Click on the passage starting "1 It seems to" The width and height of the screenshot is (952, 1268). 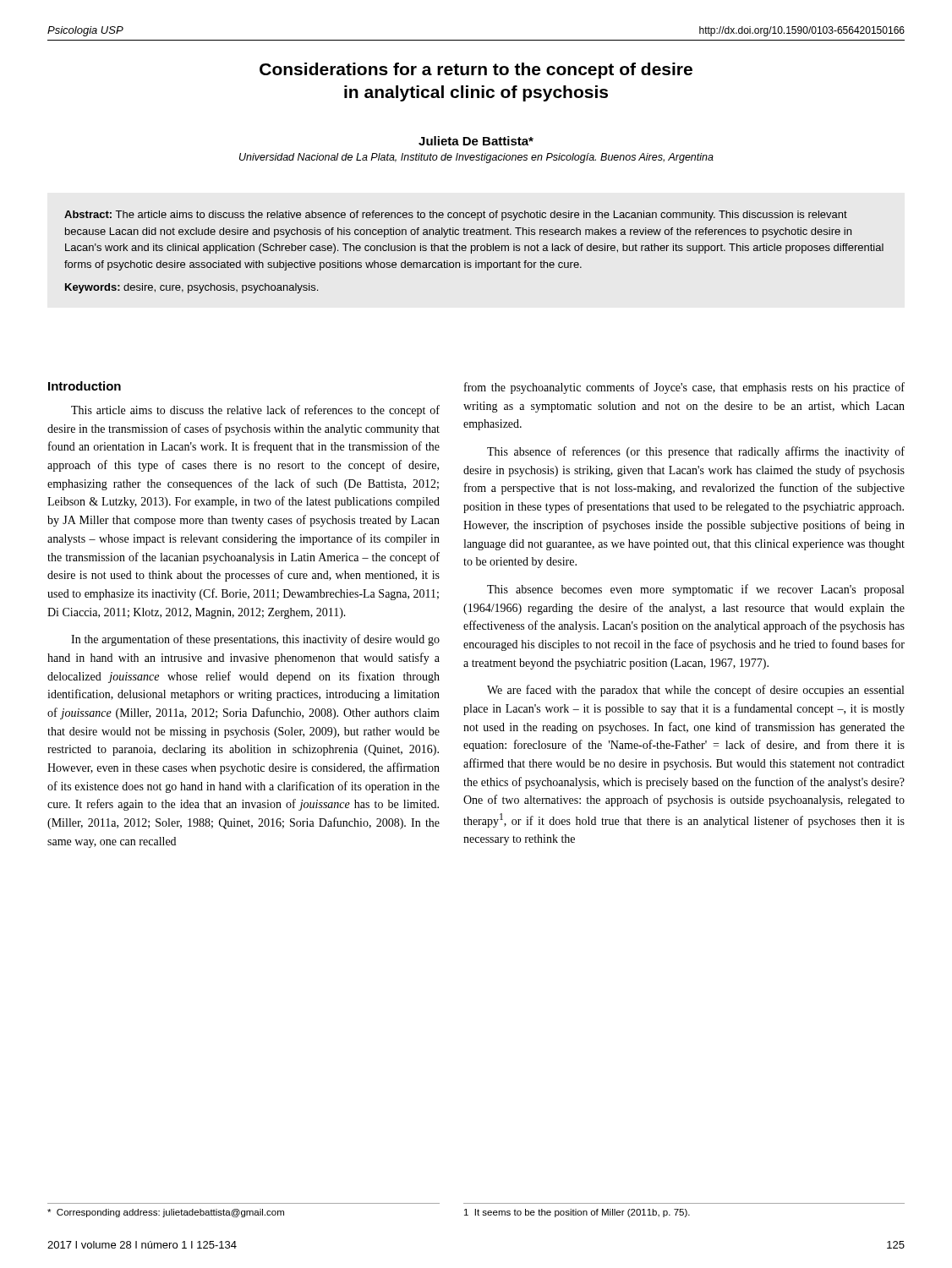coord(684,1210)
